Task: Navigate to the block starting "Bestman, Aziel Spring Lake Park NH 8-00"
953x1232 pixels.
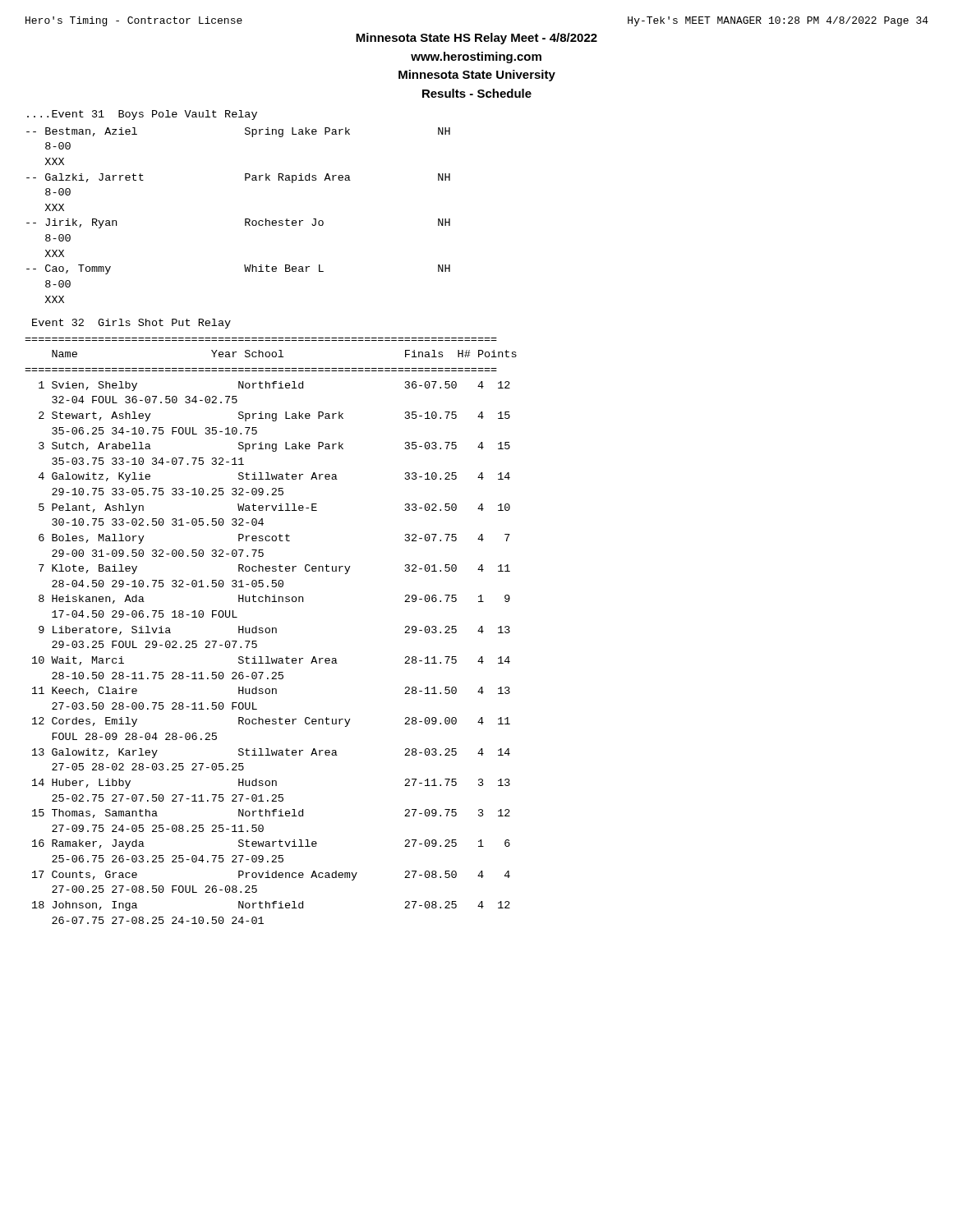Action: point(81,132)
